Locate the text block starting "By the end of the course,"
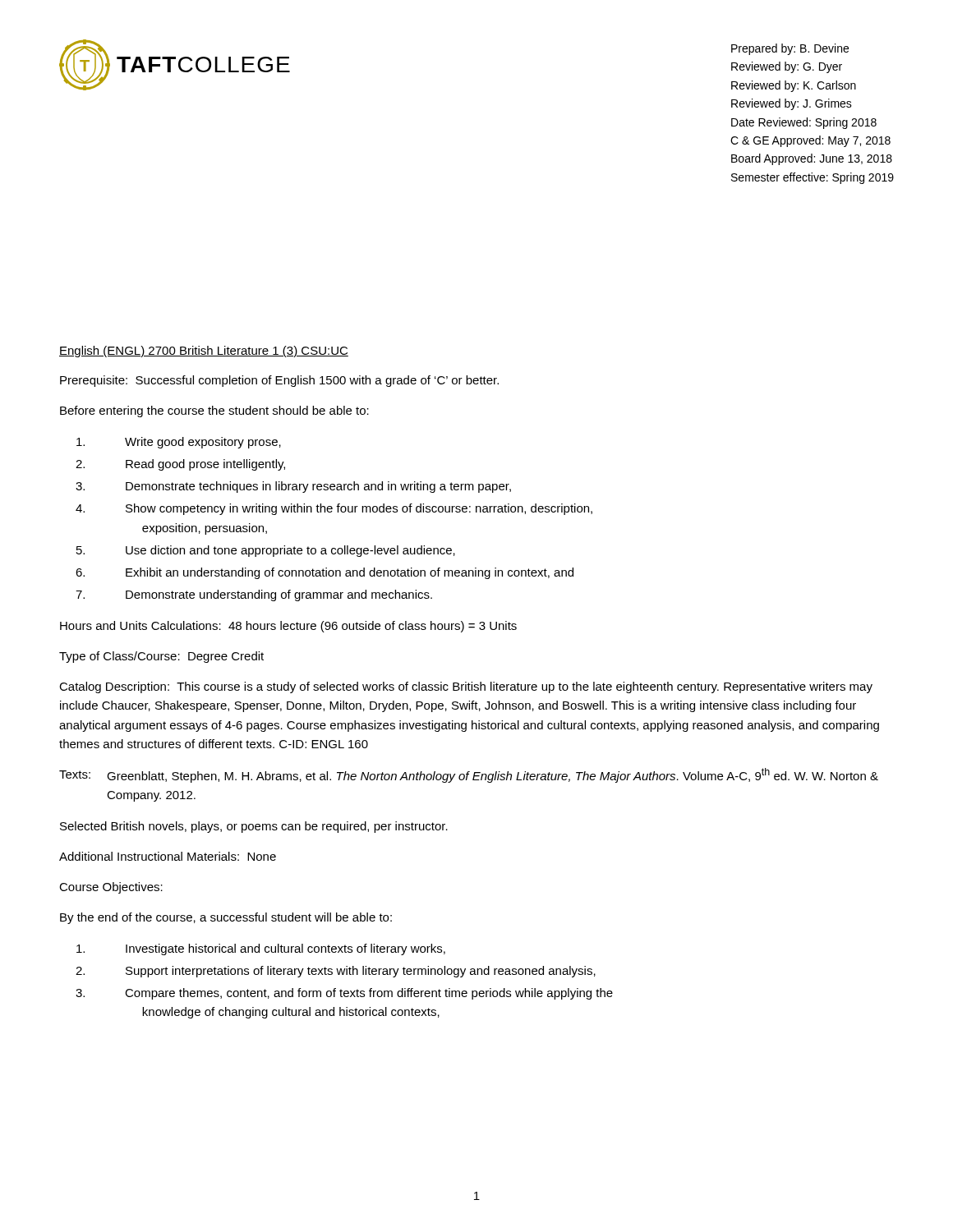Screen dimensions: 1232x953 pos(226,917)
